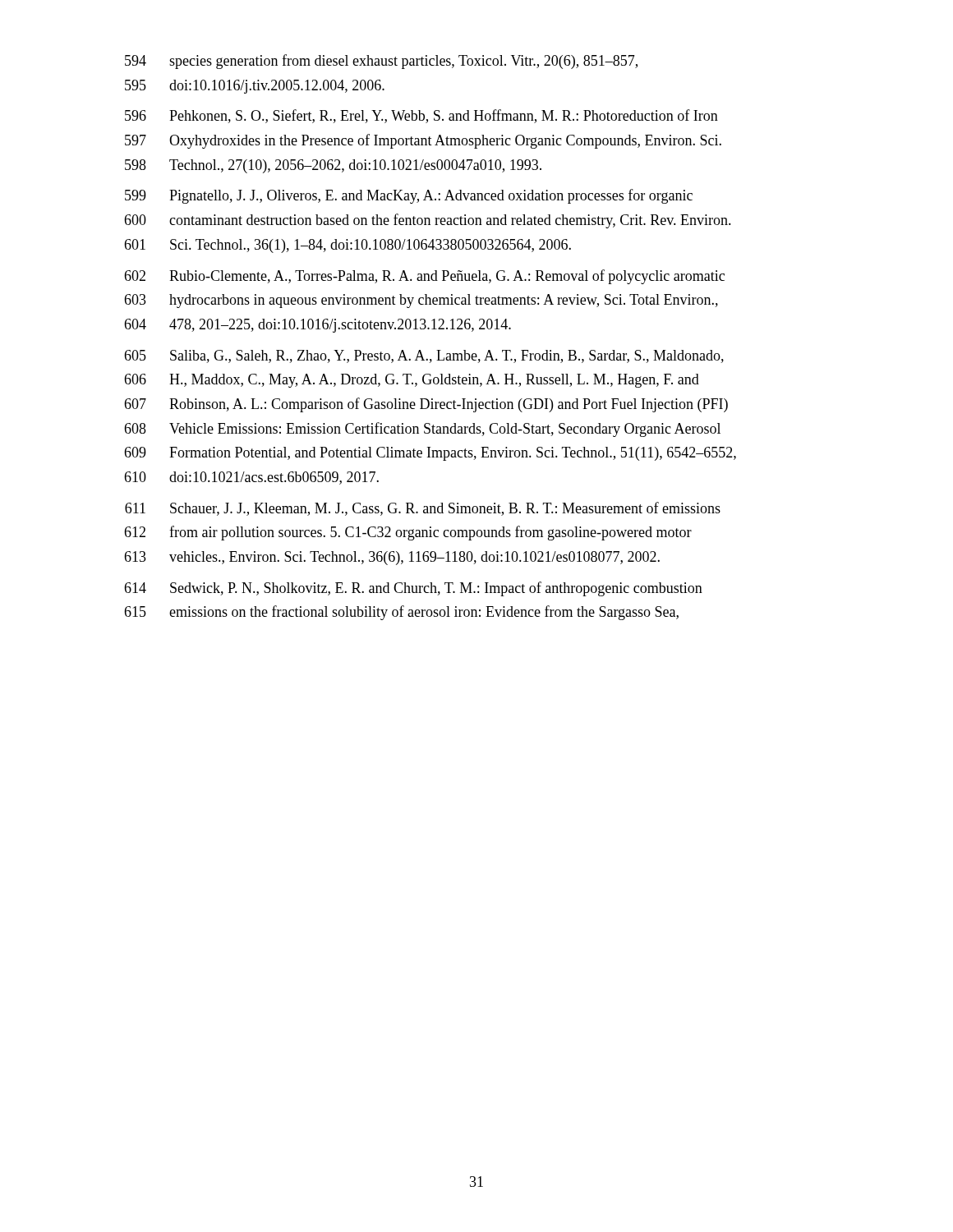Viewport: 953px width, 1232px height.
Task: Point to the passage starting "600 contaminant destruction based on the fenton reaction"
Action: [476, 221]
